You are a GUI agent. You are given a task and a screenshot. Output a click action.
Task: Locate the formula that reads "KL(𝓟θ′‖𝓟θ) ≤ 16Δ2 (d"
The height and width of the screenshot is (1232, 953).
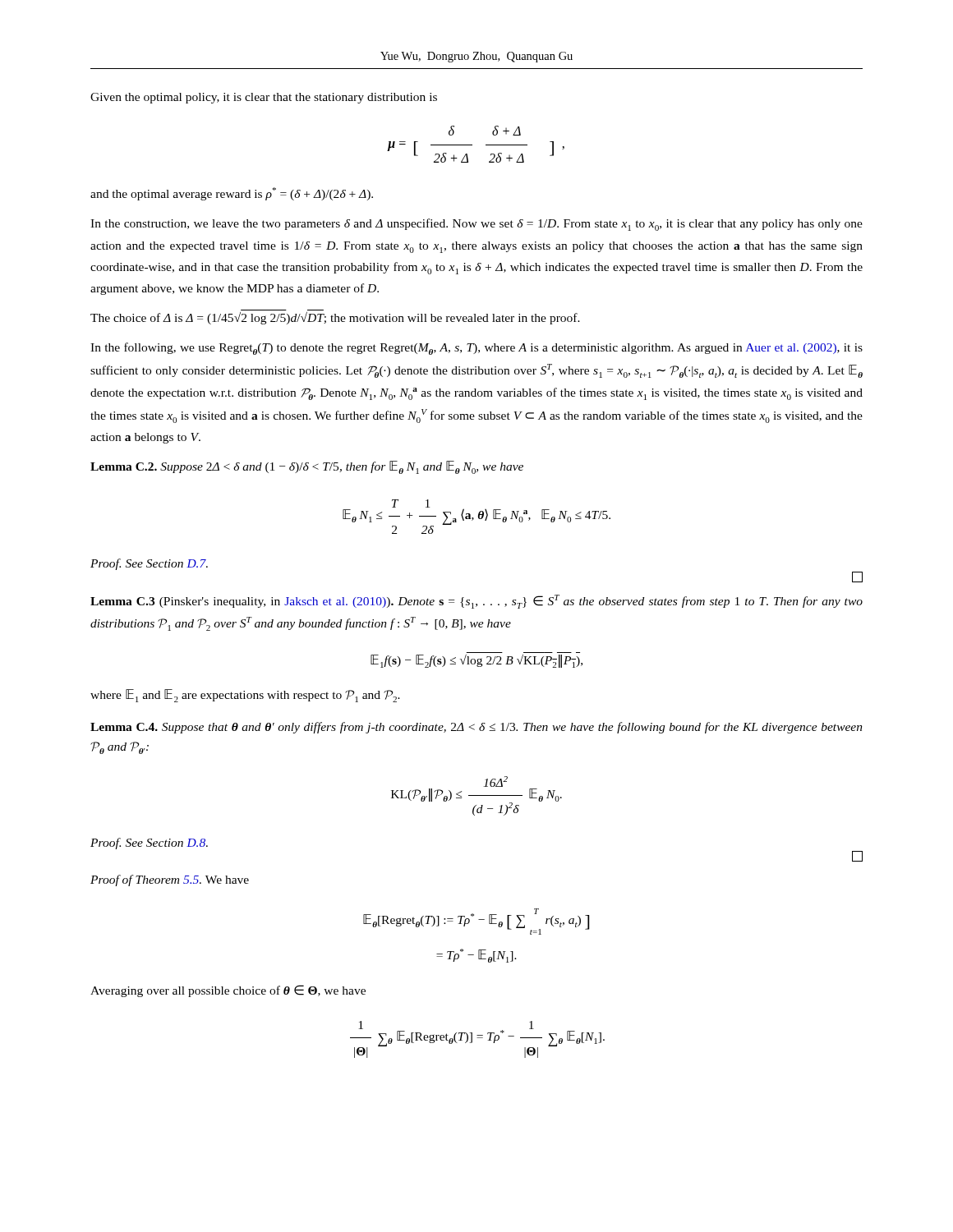(x=476, y=796)
